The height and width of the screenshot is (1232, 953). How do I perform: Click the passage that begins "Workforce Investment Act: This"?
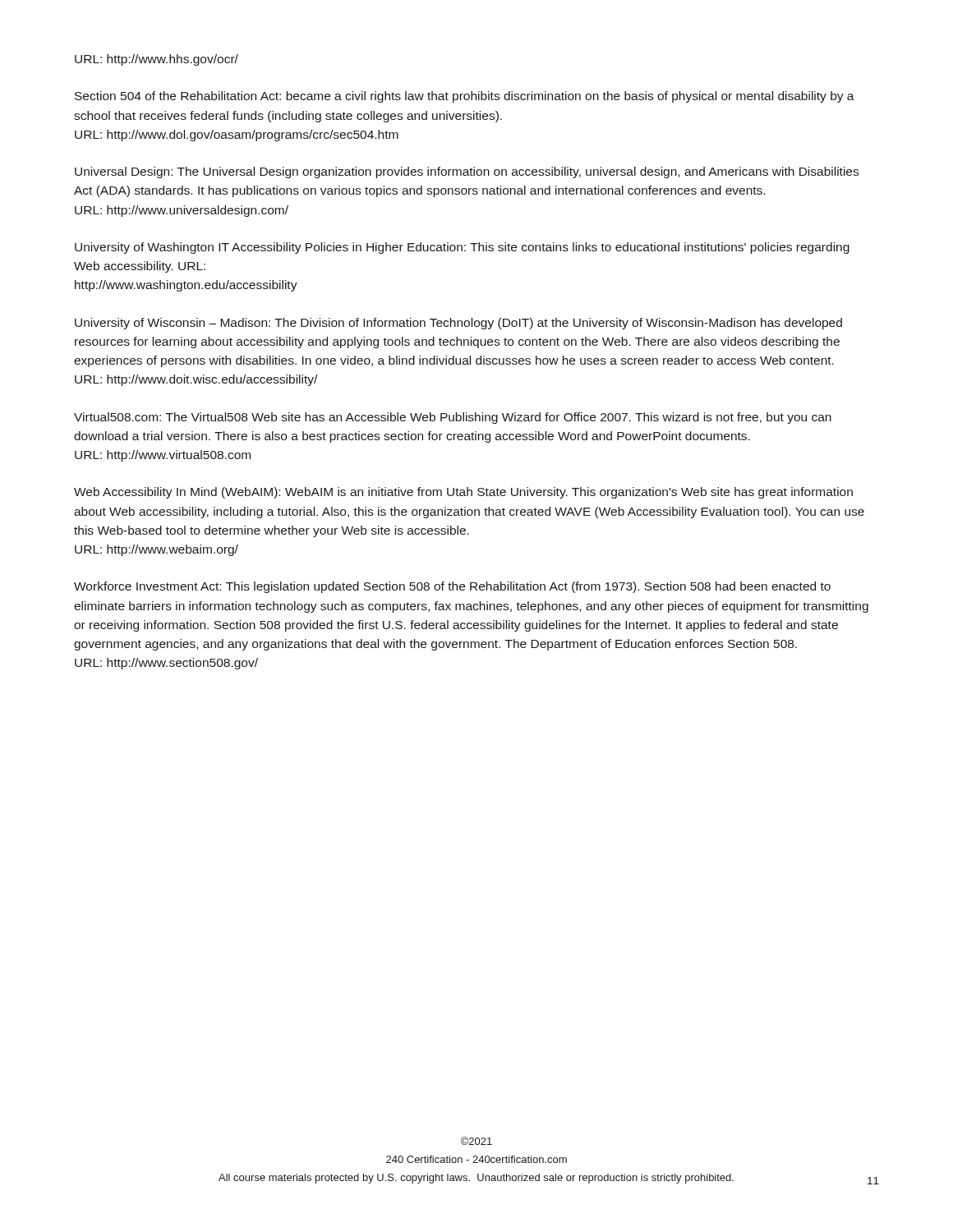coord(471,624)
